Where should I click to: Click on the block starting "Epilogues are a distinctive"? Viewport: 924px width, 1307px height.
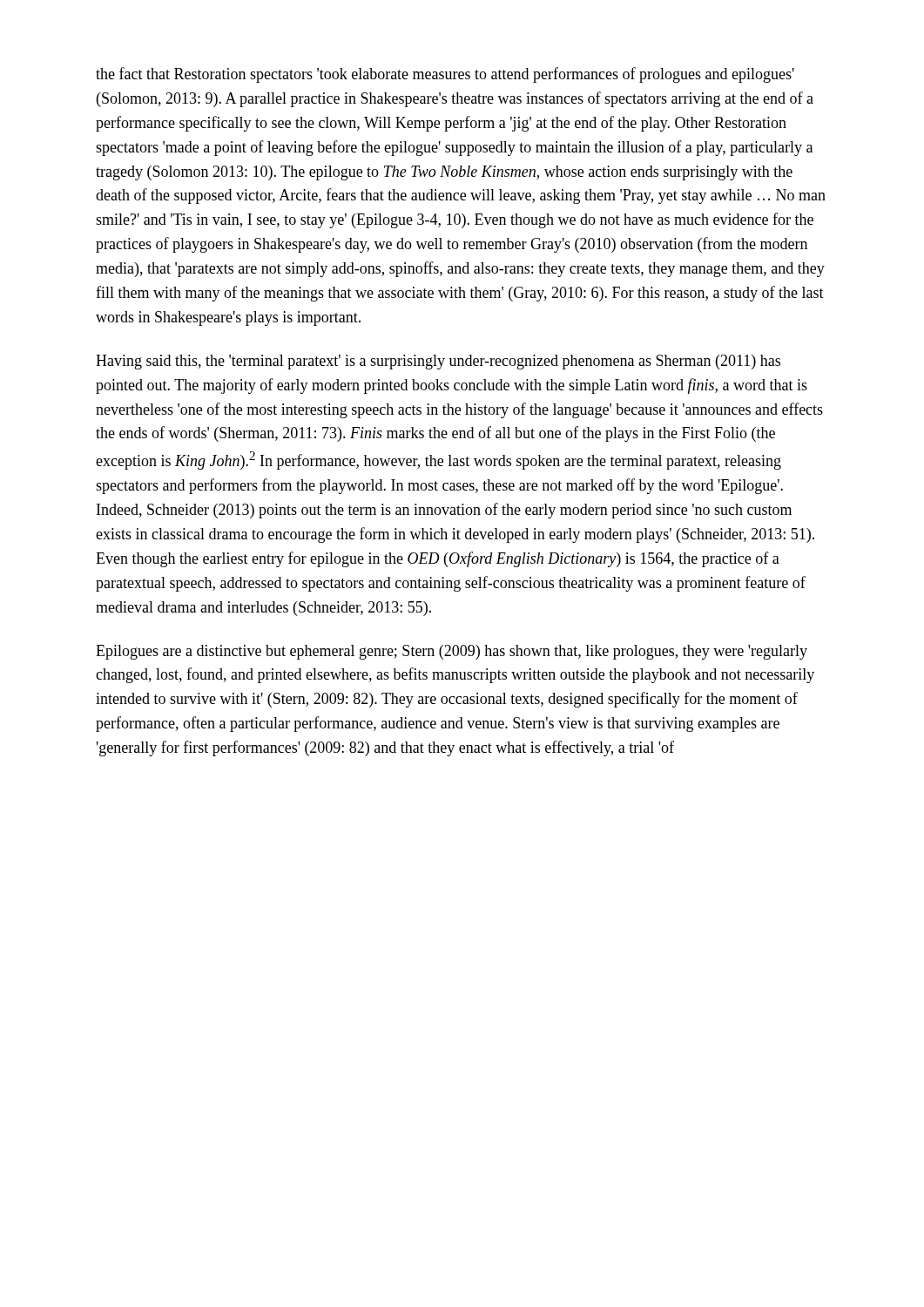[x=455, y=699]
